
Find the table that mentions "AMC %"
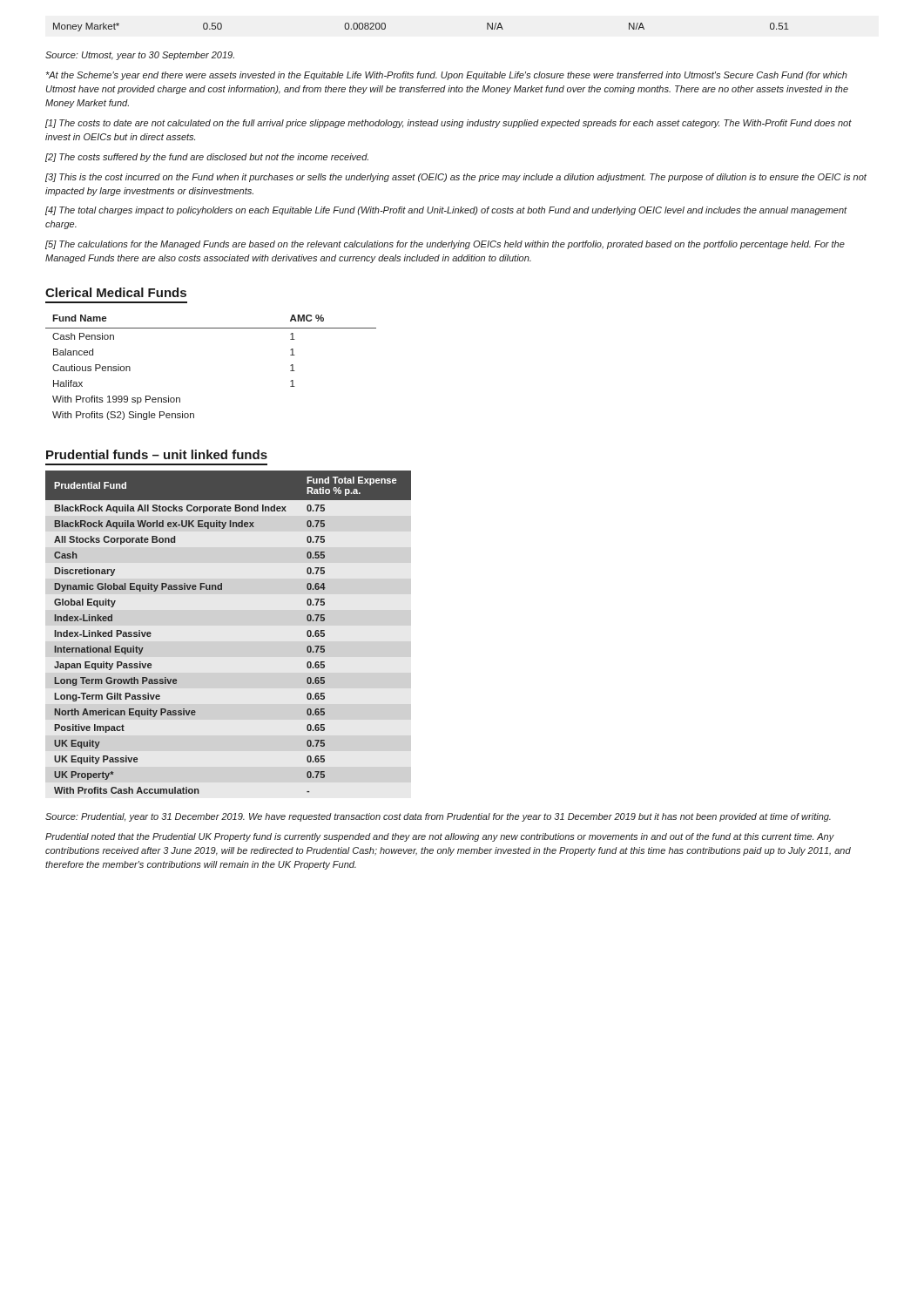pos(462,366)
